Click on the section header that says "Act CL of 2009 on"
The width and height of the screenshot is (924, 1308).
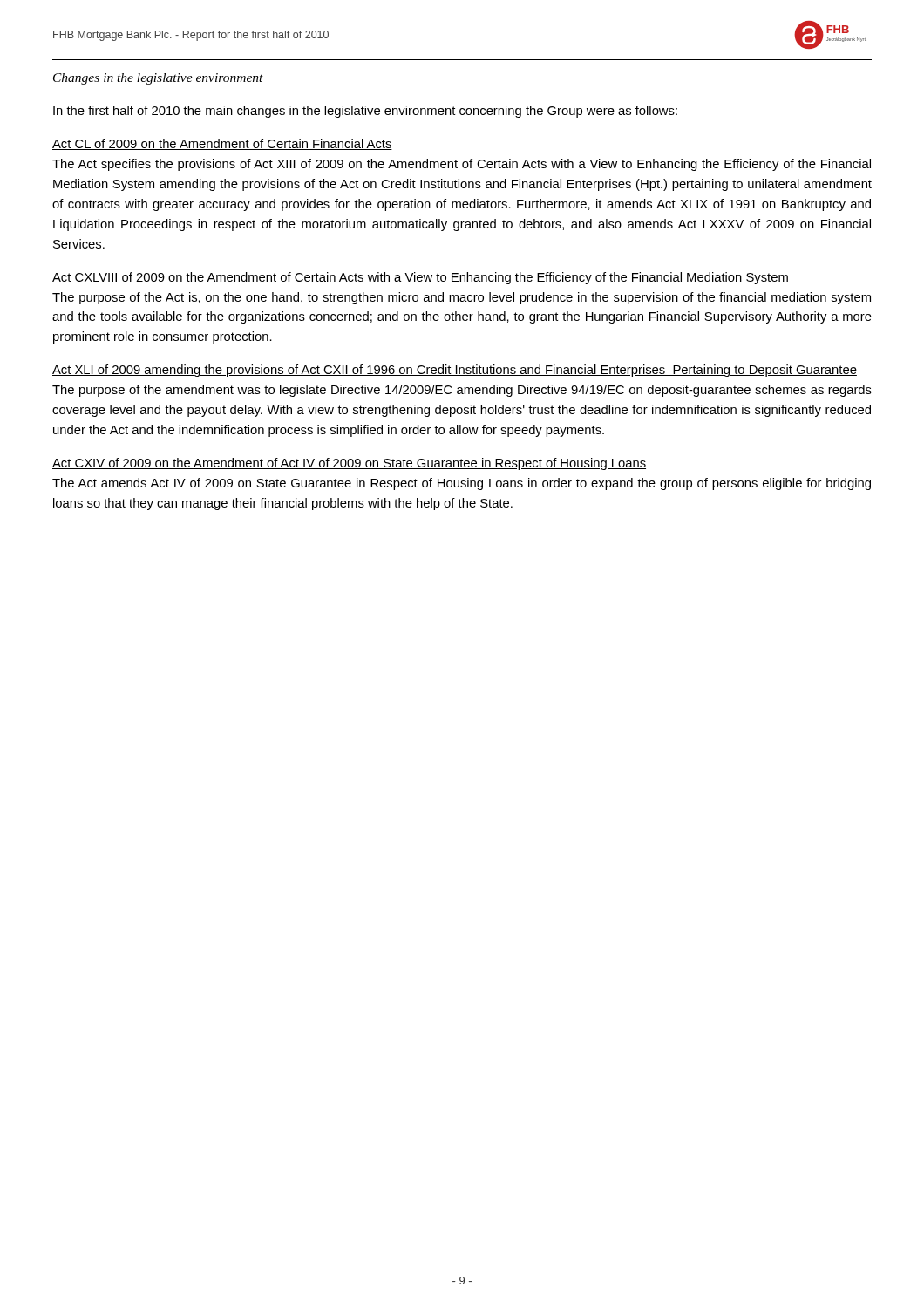point(222,144)
